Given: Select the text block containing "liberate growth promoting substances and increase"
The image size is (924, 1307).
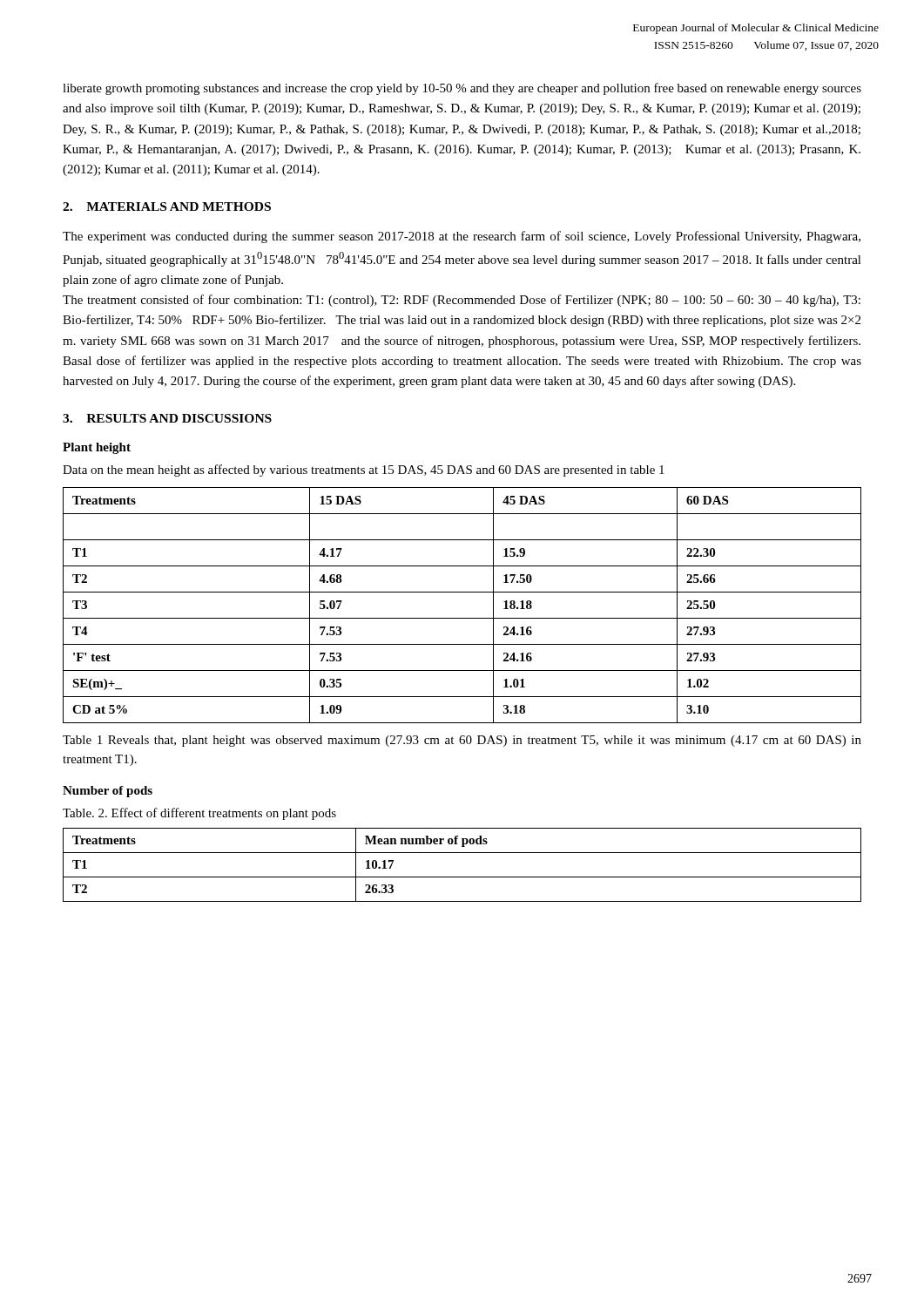Looking at the screenshot, I should [462, 129].
